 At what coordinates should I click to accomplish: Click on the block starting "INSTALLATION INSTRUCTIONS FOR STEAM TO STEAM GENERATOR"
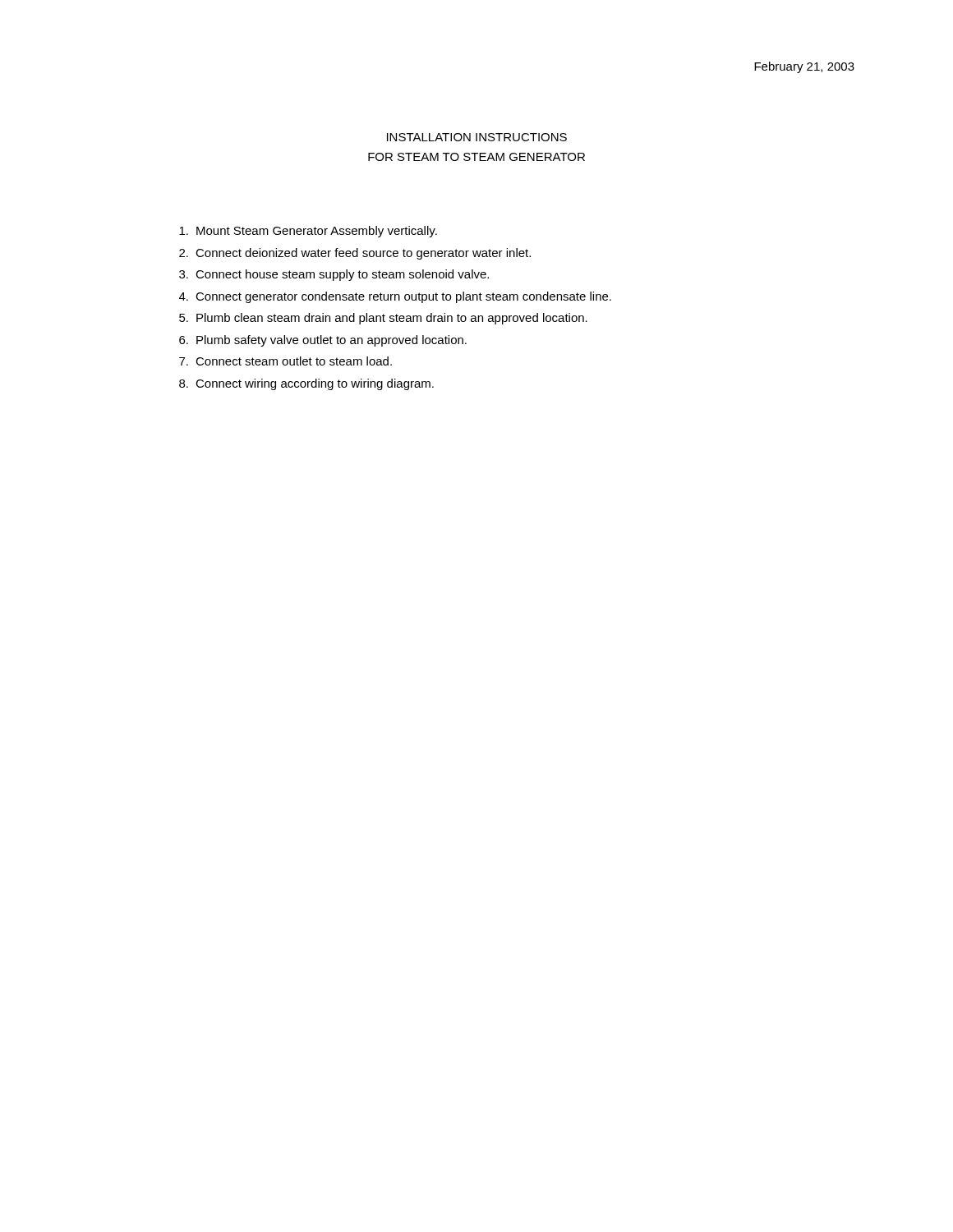[x=476, y=147]
